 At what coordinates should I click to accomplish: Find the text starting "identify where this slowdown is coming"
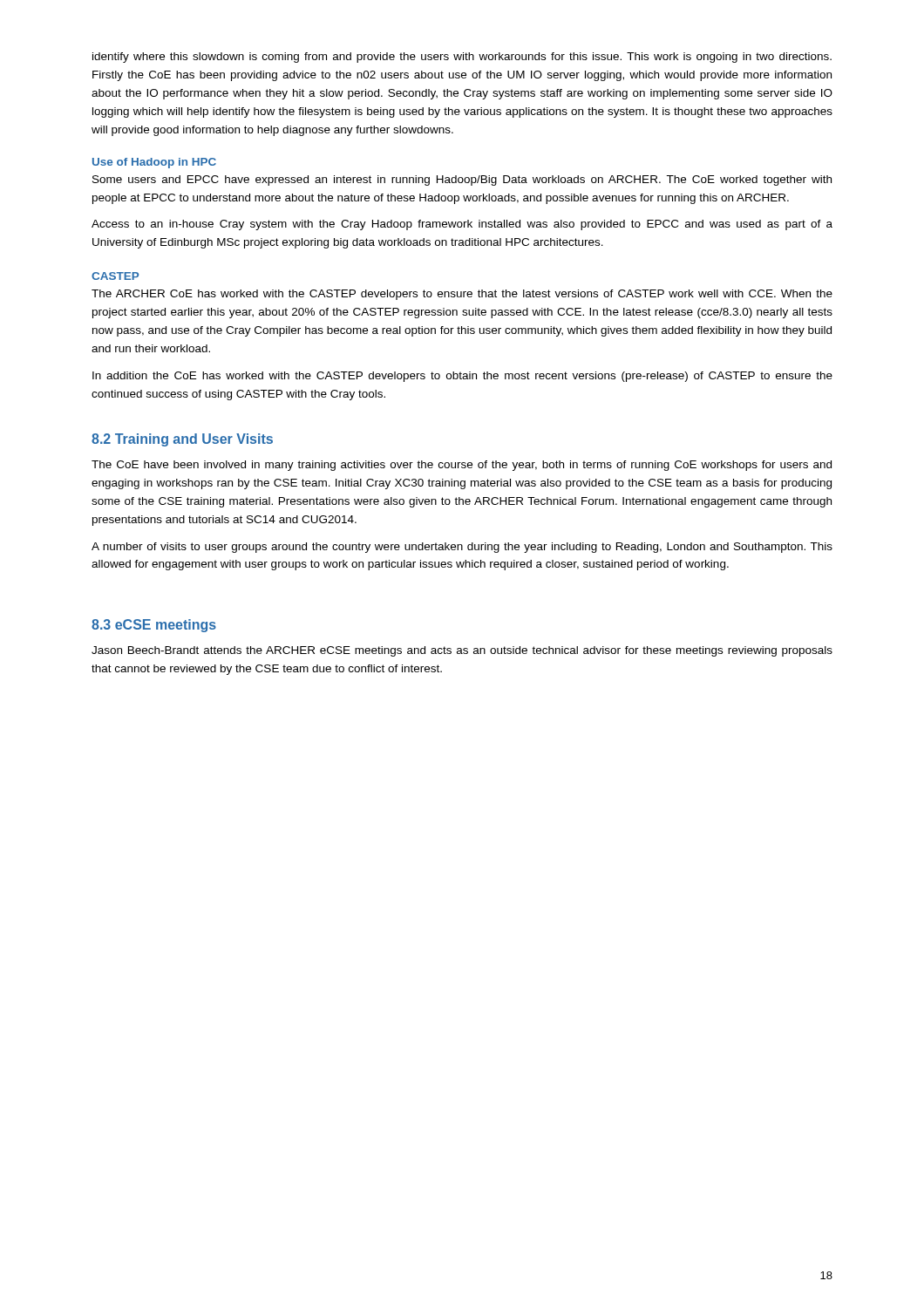click(462, 93)
